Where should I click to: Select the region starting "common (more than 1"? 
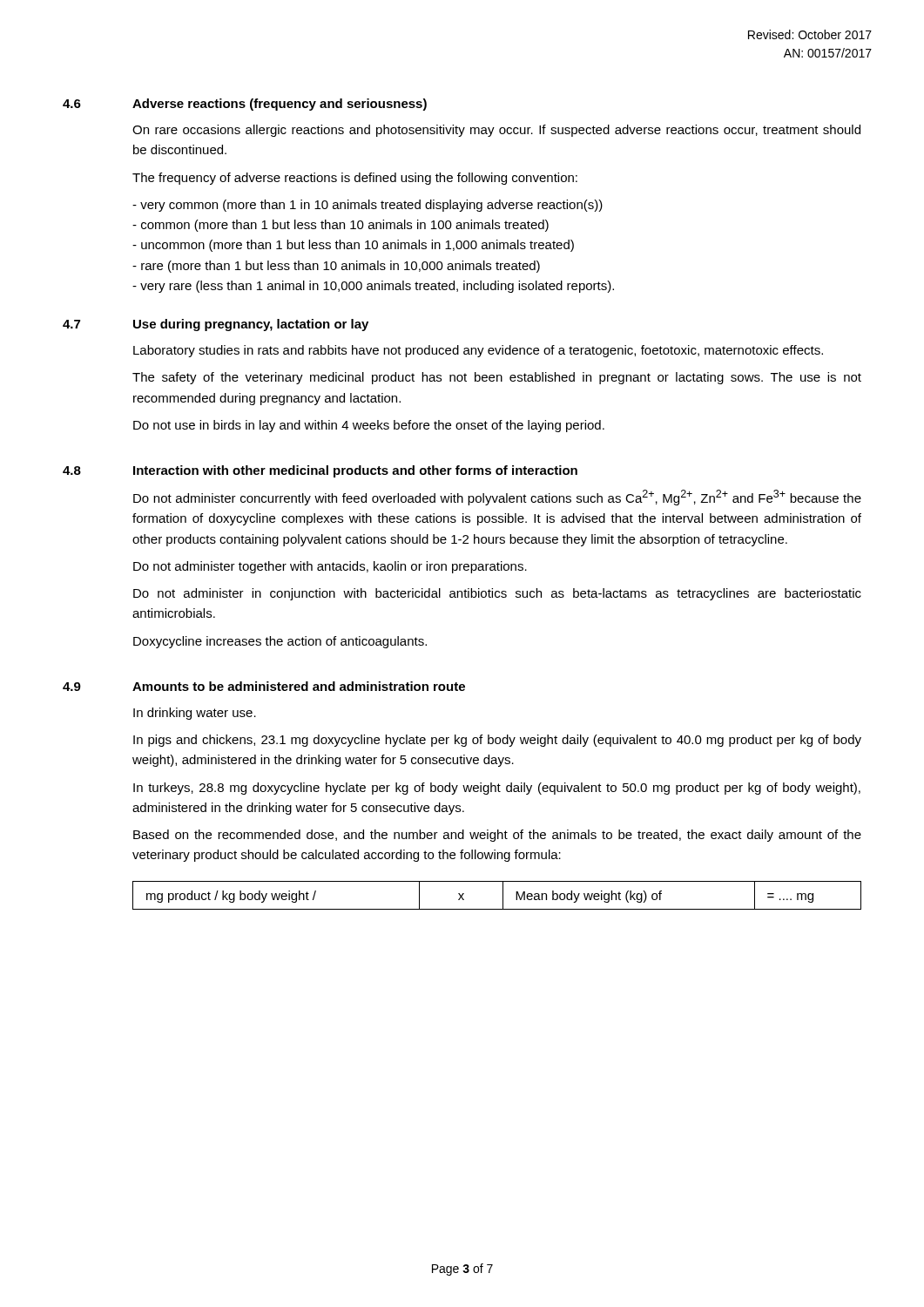point(341,224)
